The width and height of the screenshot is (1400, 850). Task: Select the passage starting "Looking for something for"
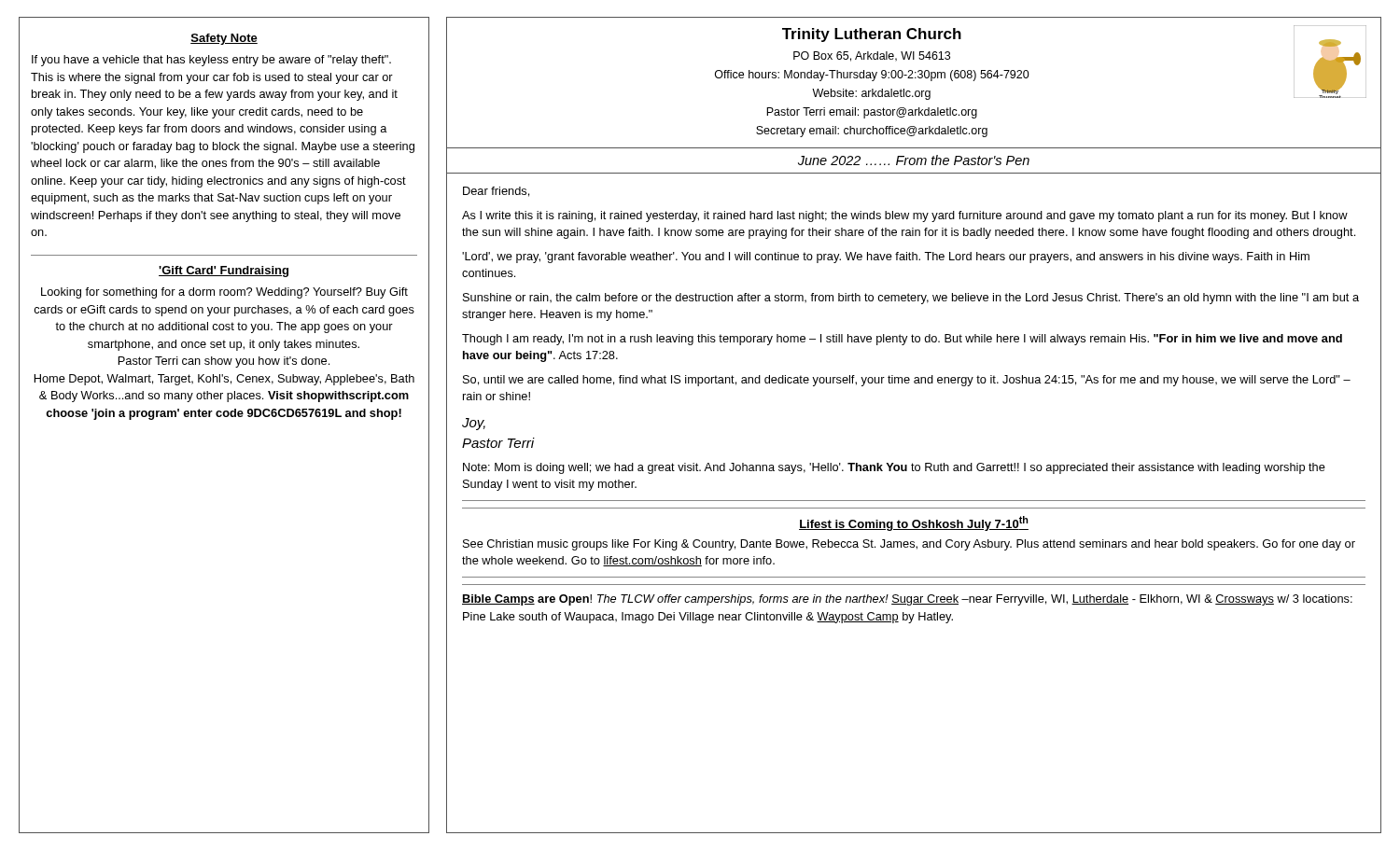point(224,352)
